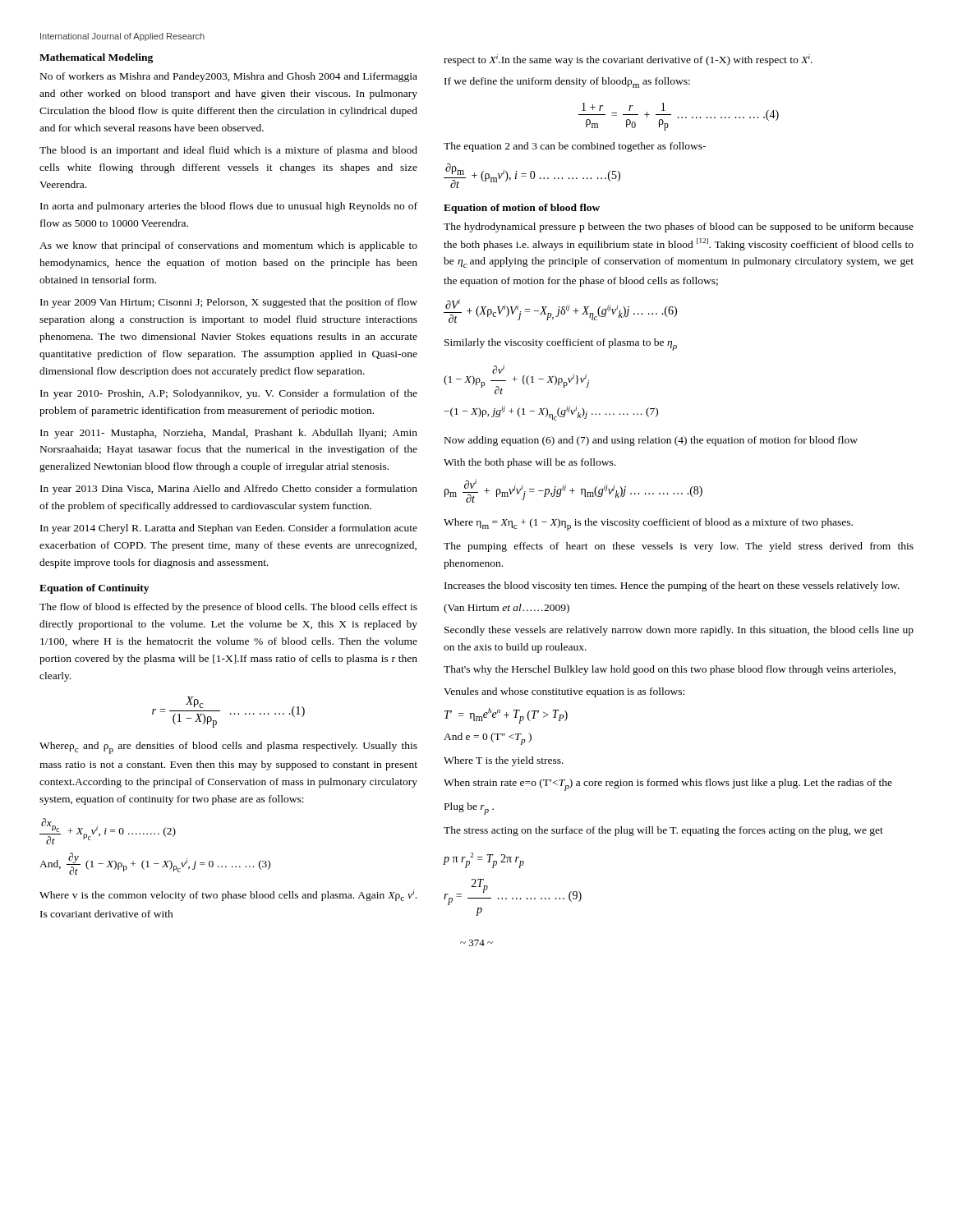
Task: Locate the text block that says "Whereρc and ρp are densities"
Action: 228,772
